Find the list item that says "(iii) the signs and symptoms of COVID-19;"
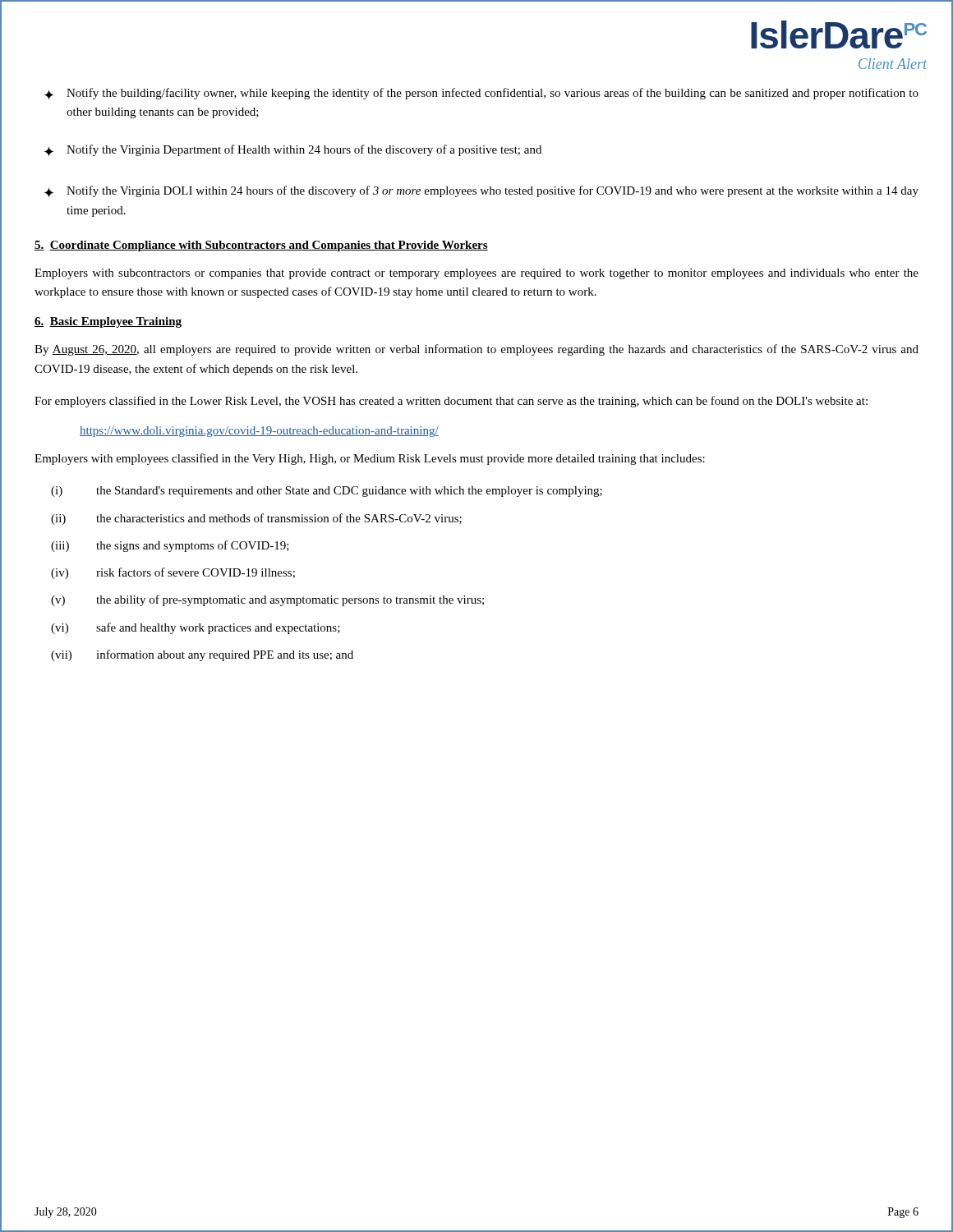Screen dimensions: 1232x953 tap(170, 546)
